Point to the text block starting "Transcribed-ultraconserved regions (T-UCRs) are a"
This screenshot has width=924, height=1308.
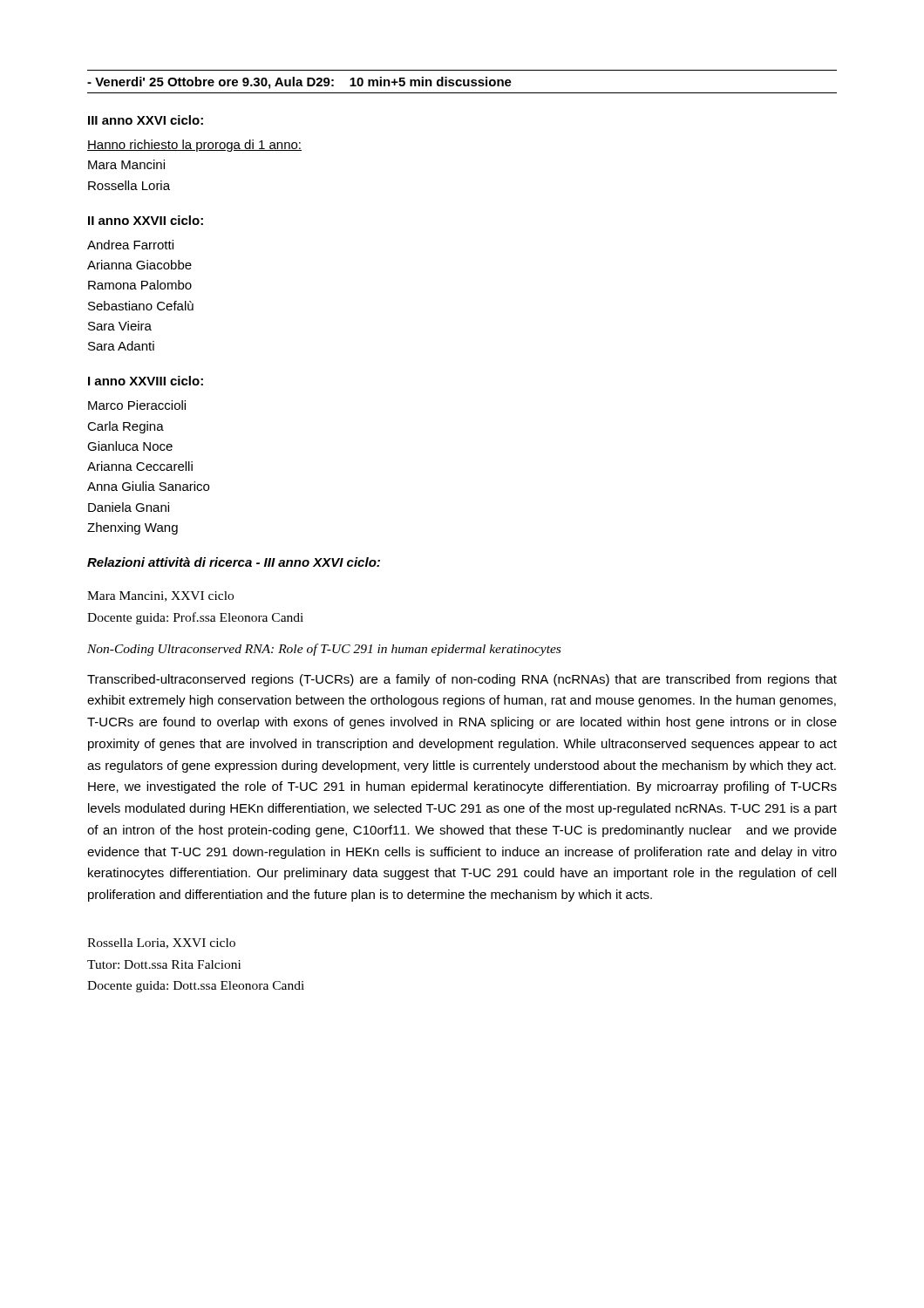point(462,786)
